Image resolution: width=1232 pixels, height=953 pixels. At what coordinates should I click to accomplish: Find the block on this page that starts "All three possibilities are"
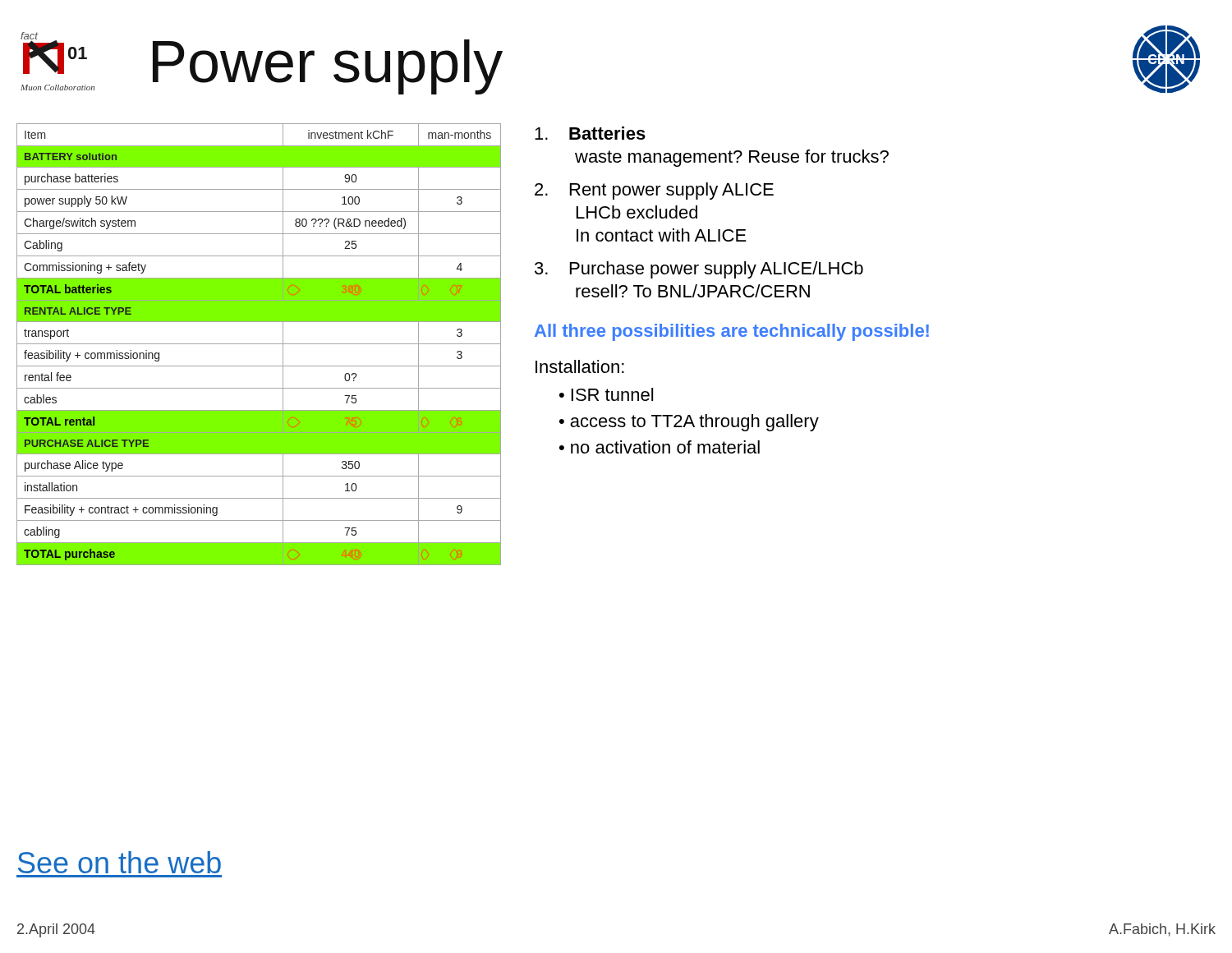click(732, 331)
